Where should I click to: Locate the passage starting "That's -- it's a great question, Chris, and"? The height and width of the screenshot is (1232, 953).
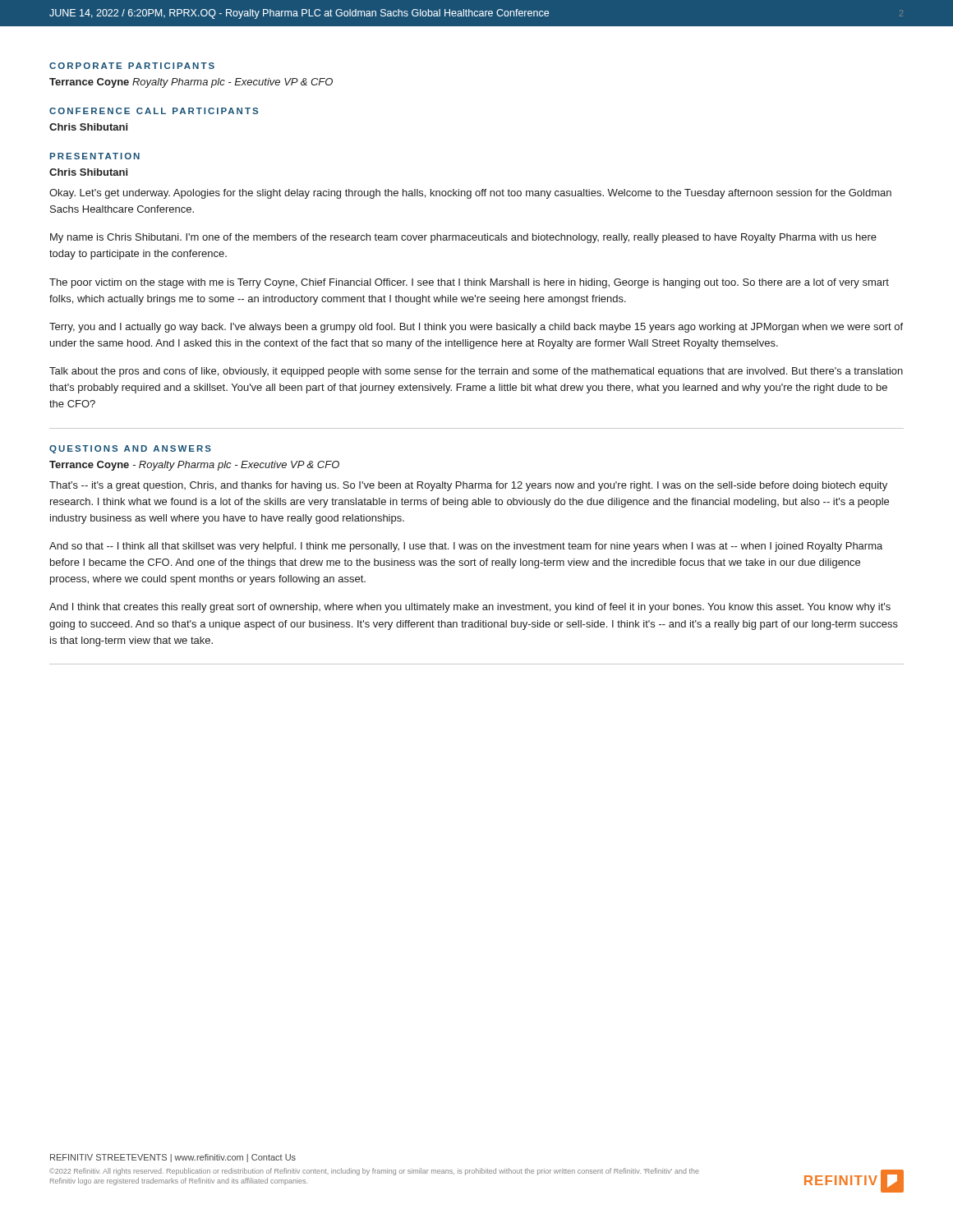point(469,501)
